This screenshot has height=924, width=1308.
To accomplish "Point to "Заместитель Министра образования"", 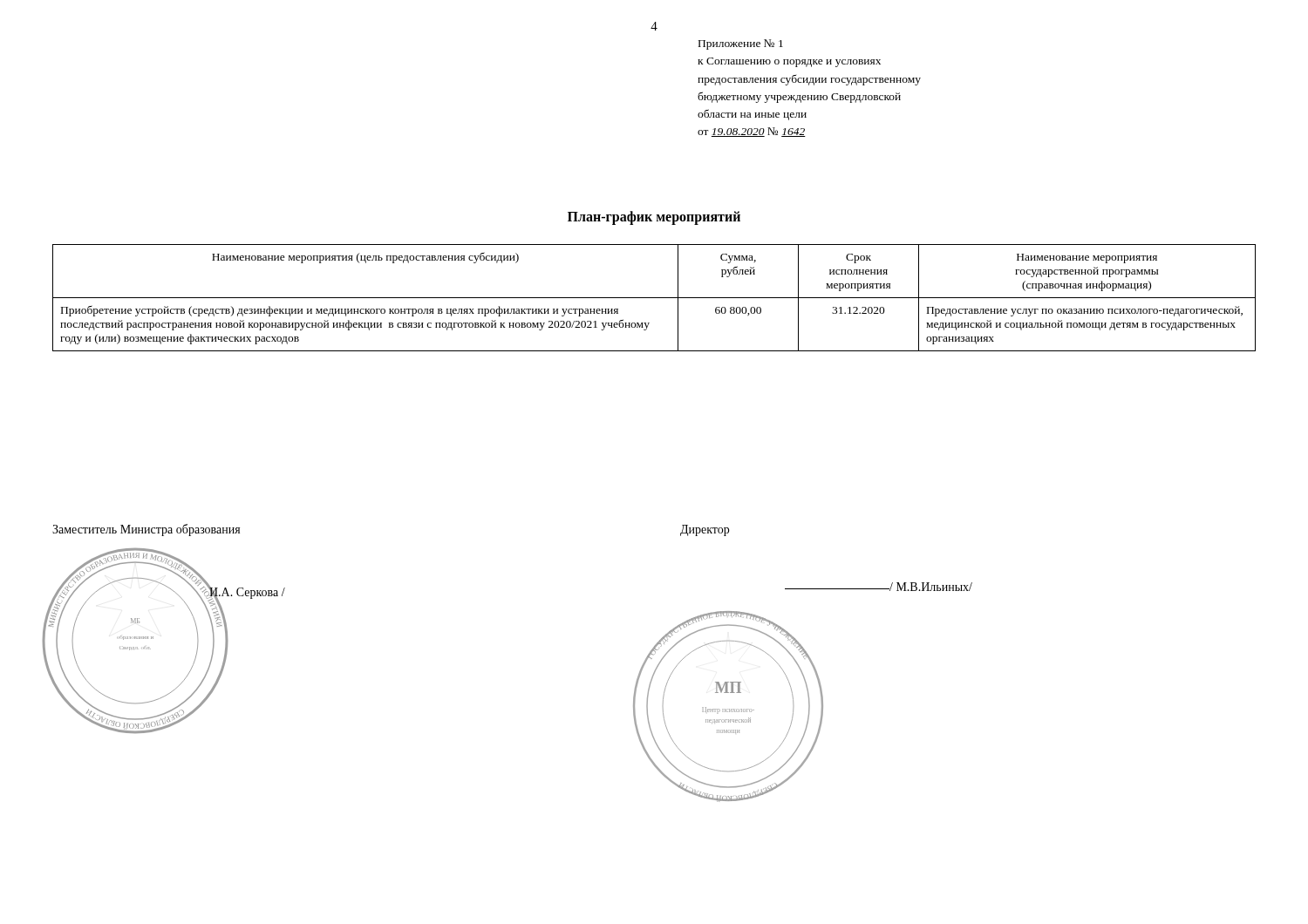I will pyautogui.click(x=146, y=530).
